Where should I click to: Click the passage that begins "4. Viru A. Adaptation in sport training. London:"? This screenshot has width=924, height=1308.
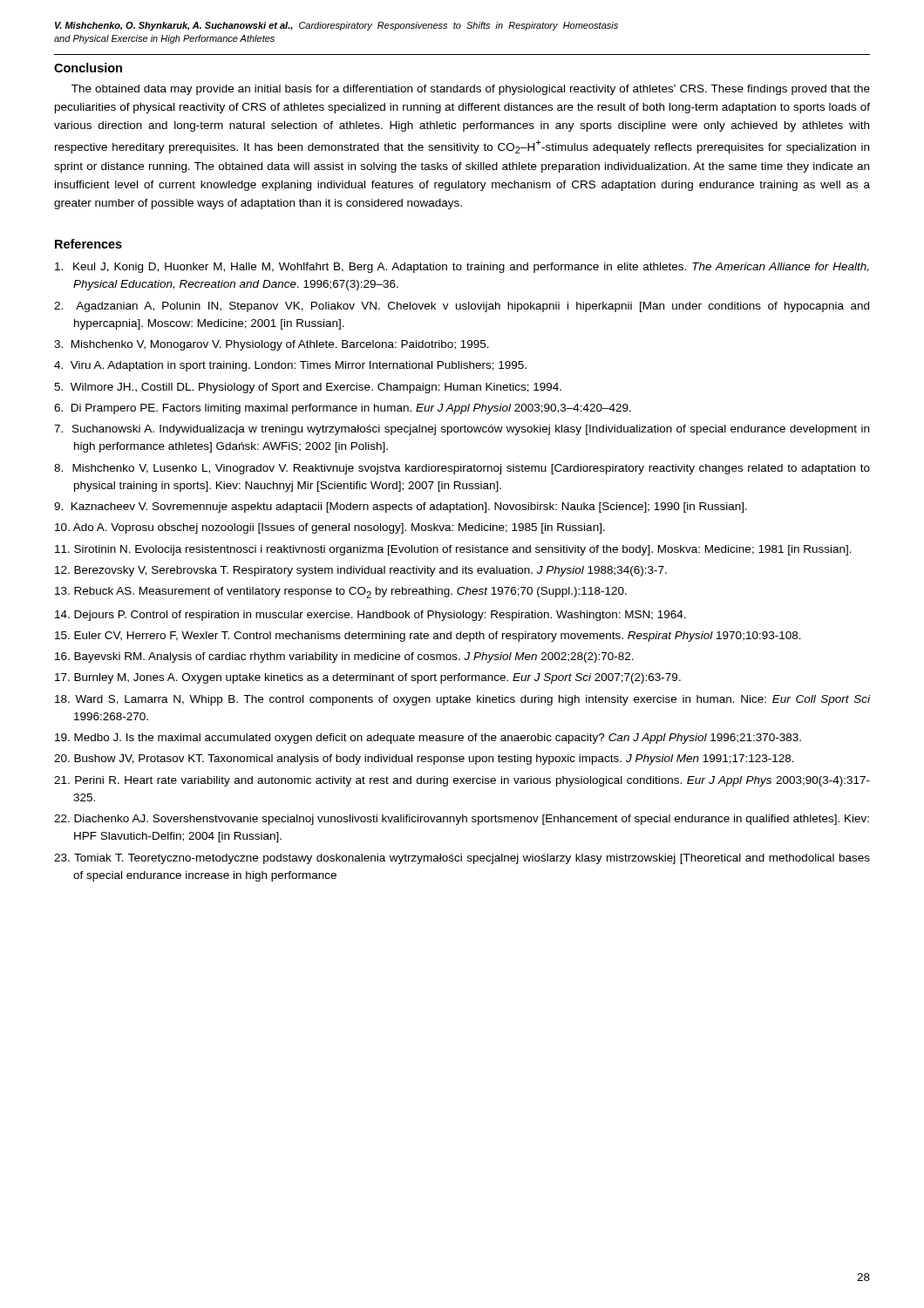pyautogui.click(x=291, y=365)
